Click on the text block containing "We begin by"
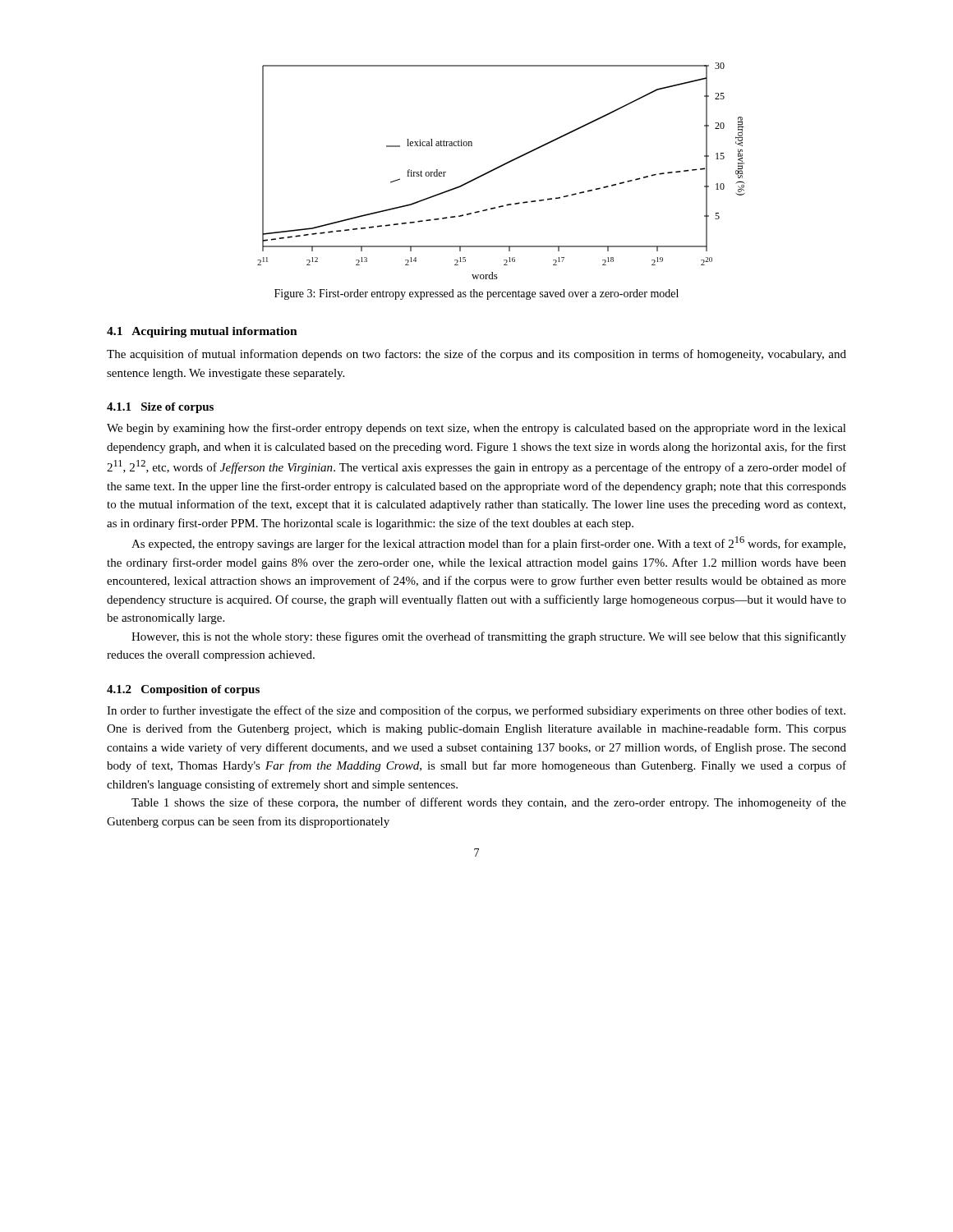This screenshot has width=953, height=1232. [x=476, y=476]
